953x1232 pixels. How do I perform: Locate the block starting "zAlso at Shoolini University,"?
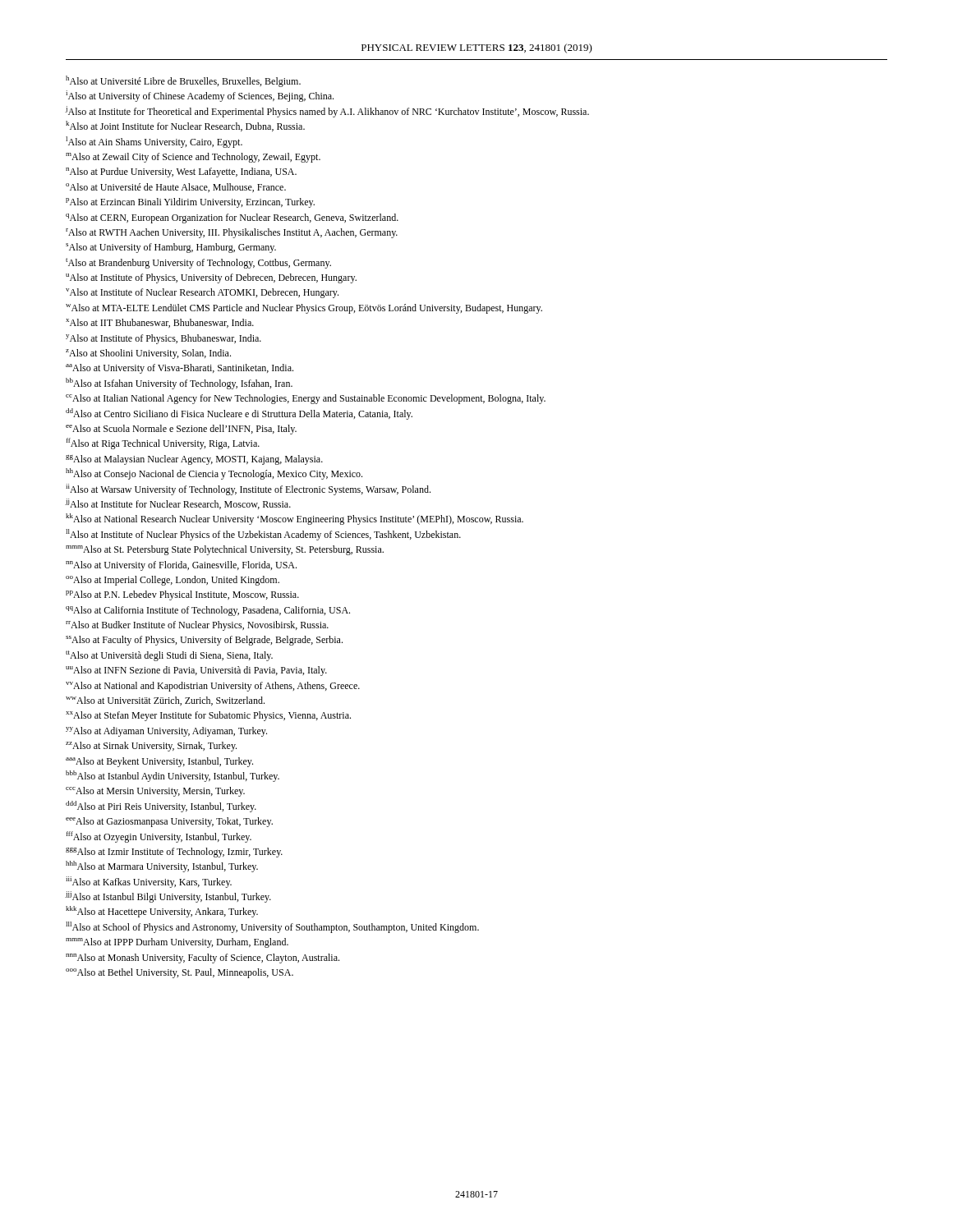click(x=149, y=353)
